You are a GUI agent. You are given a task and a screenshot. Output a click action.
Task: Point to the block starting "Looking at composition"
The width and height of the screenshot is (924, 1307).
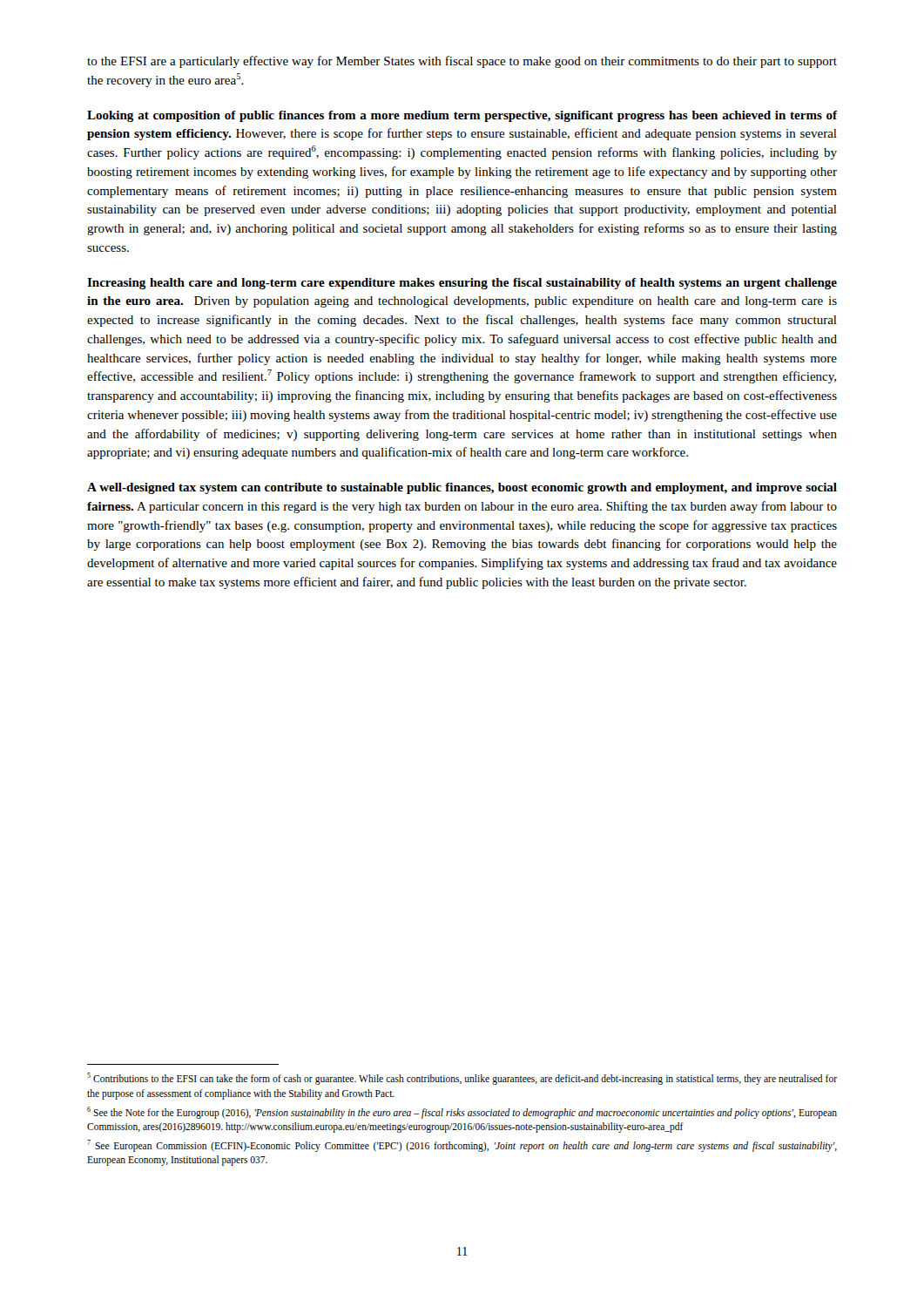click(462, 181)
